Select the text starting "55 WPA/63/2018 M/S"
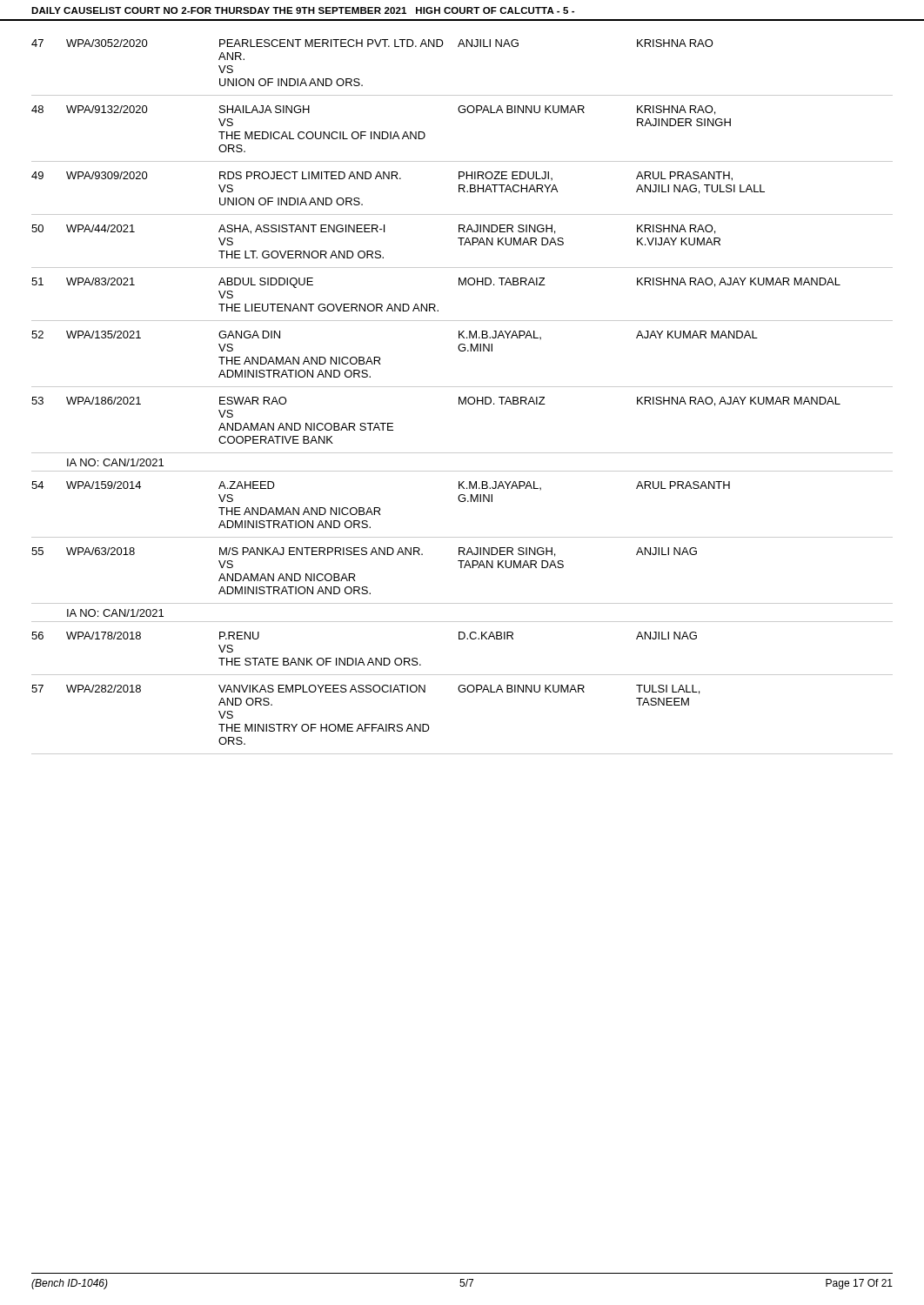Screen dimensions: 1305x924 (462, 570)
